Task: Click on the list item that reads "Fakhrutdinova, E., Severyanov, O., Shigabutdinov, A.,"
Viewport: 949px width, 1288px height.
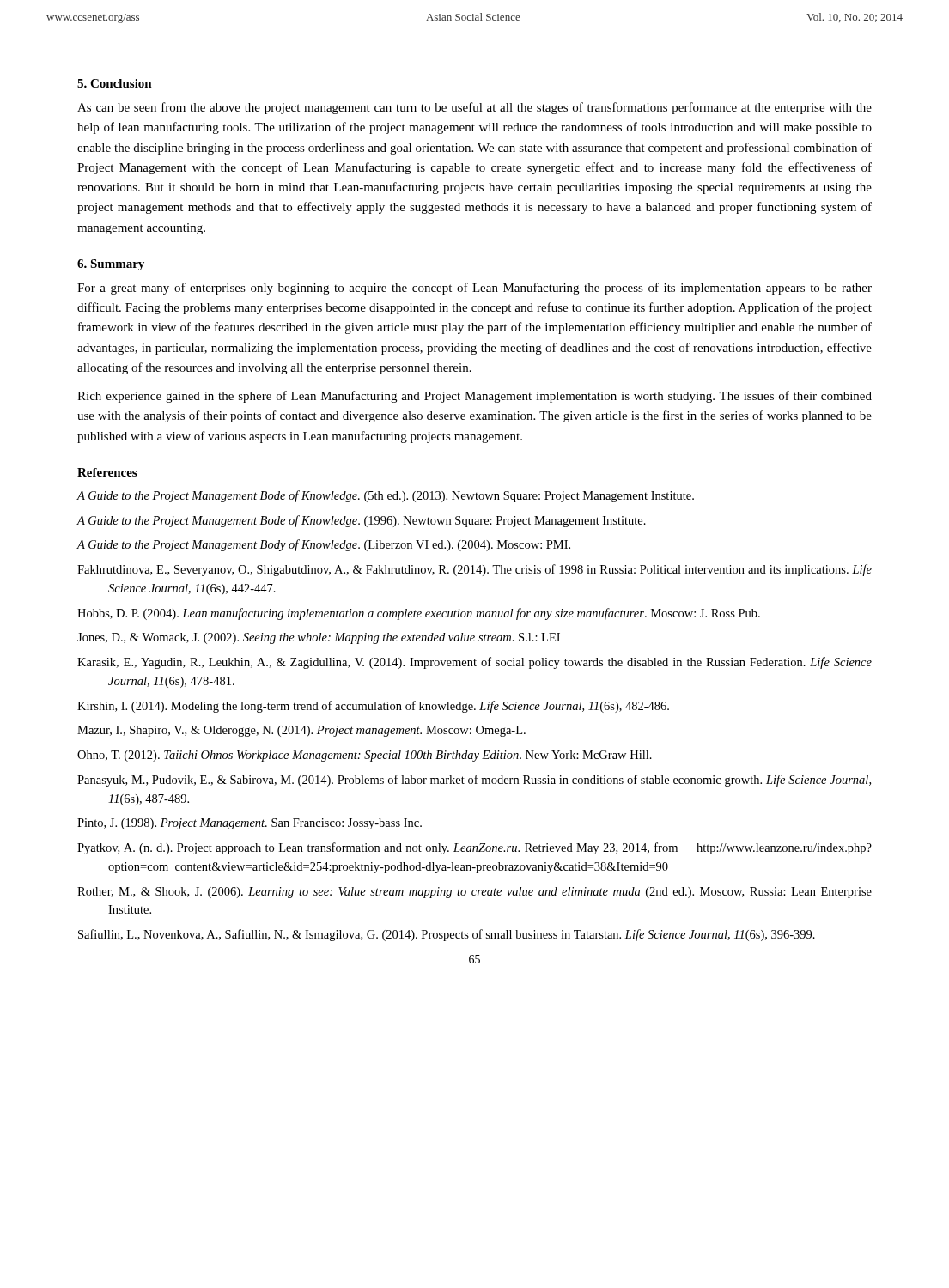Action: 474,579
